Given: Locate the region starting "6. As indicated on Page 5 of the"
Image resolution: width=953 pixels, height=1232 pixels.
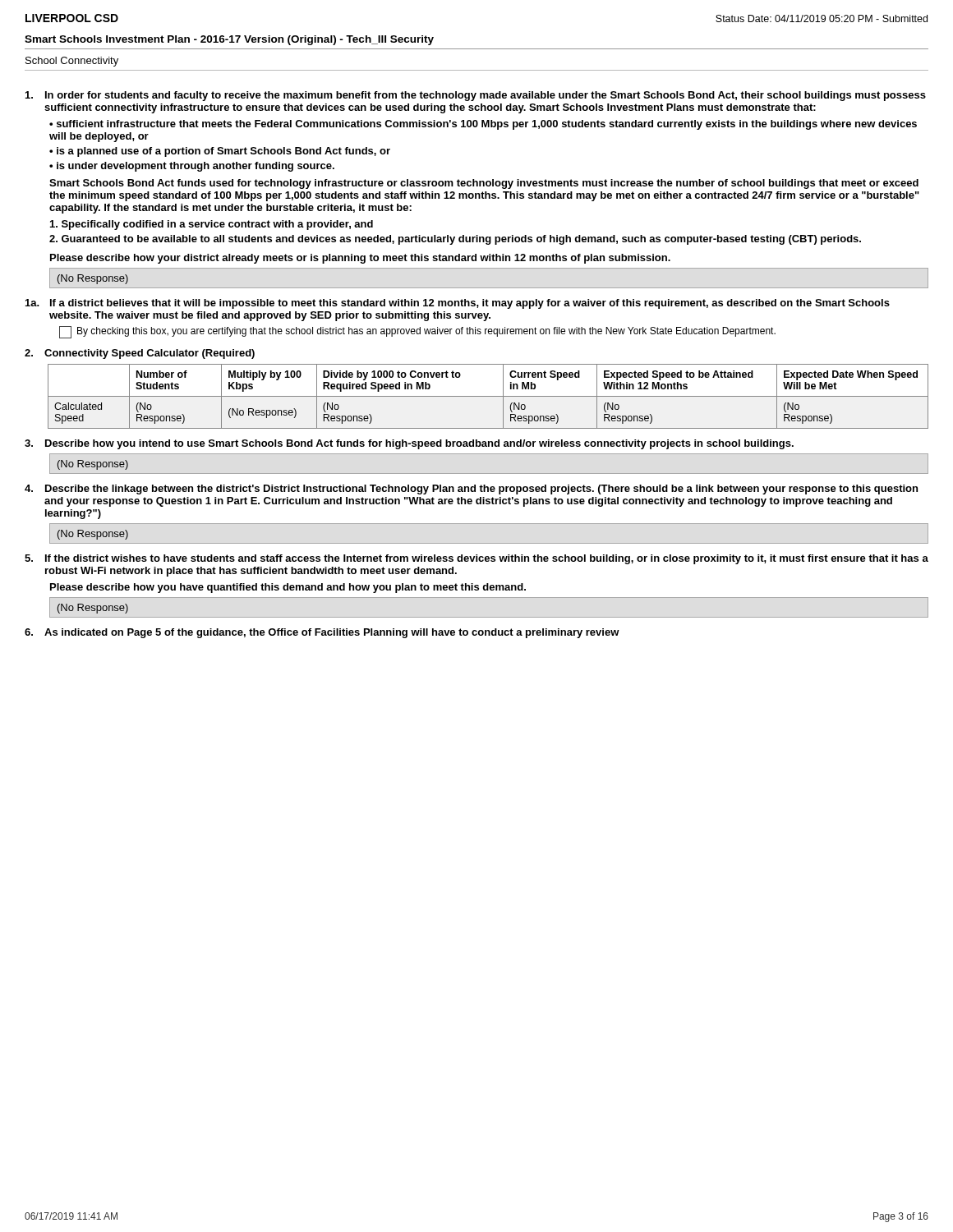Looking at the screenshot, I should pyautogui.click(x=322, y=632).
